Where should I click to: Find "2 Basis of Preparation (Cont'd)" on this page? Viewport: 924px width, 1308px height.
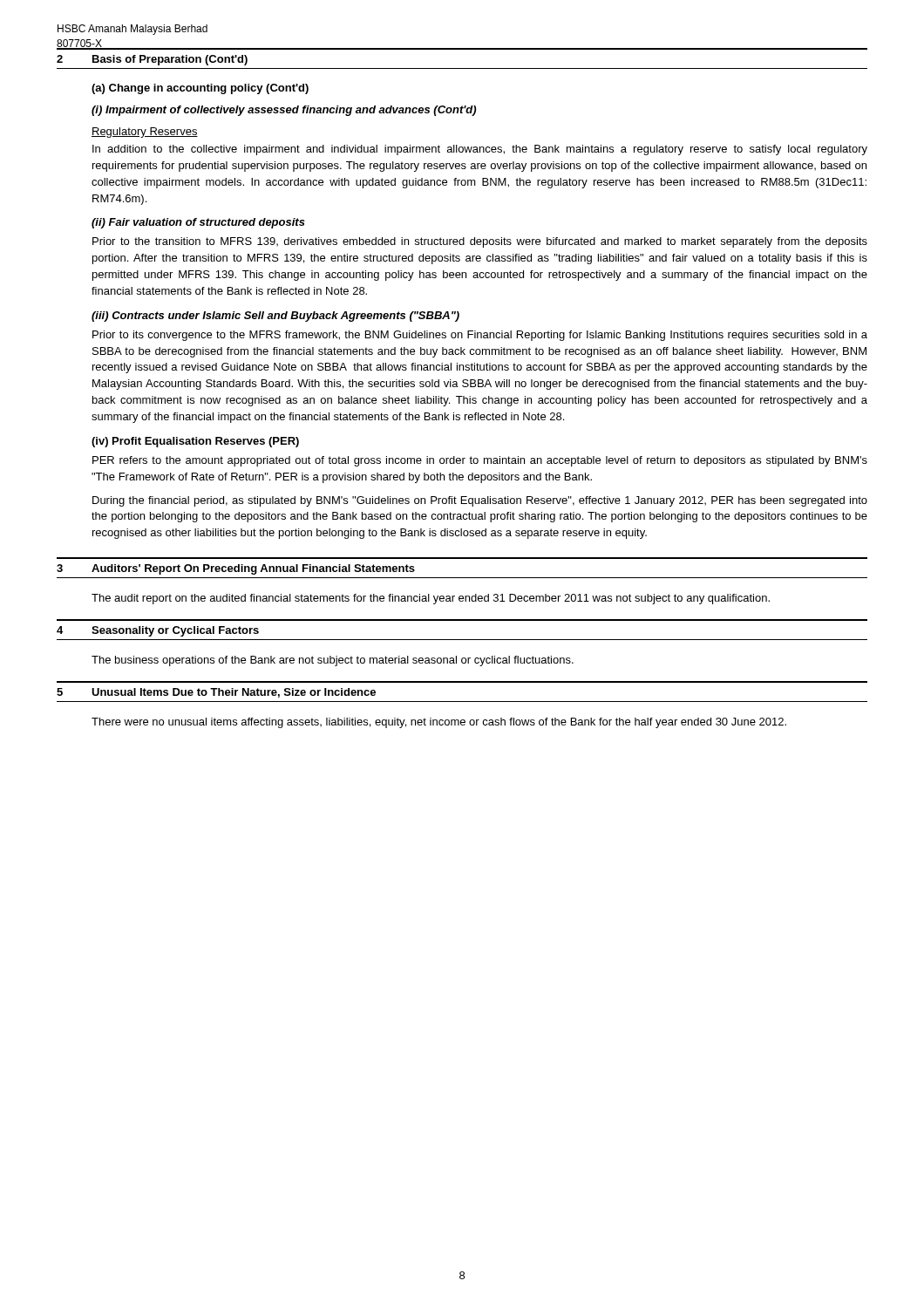coord(462,58)
